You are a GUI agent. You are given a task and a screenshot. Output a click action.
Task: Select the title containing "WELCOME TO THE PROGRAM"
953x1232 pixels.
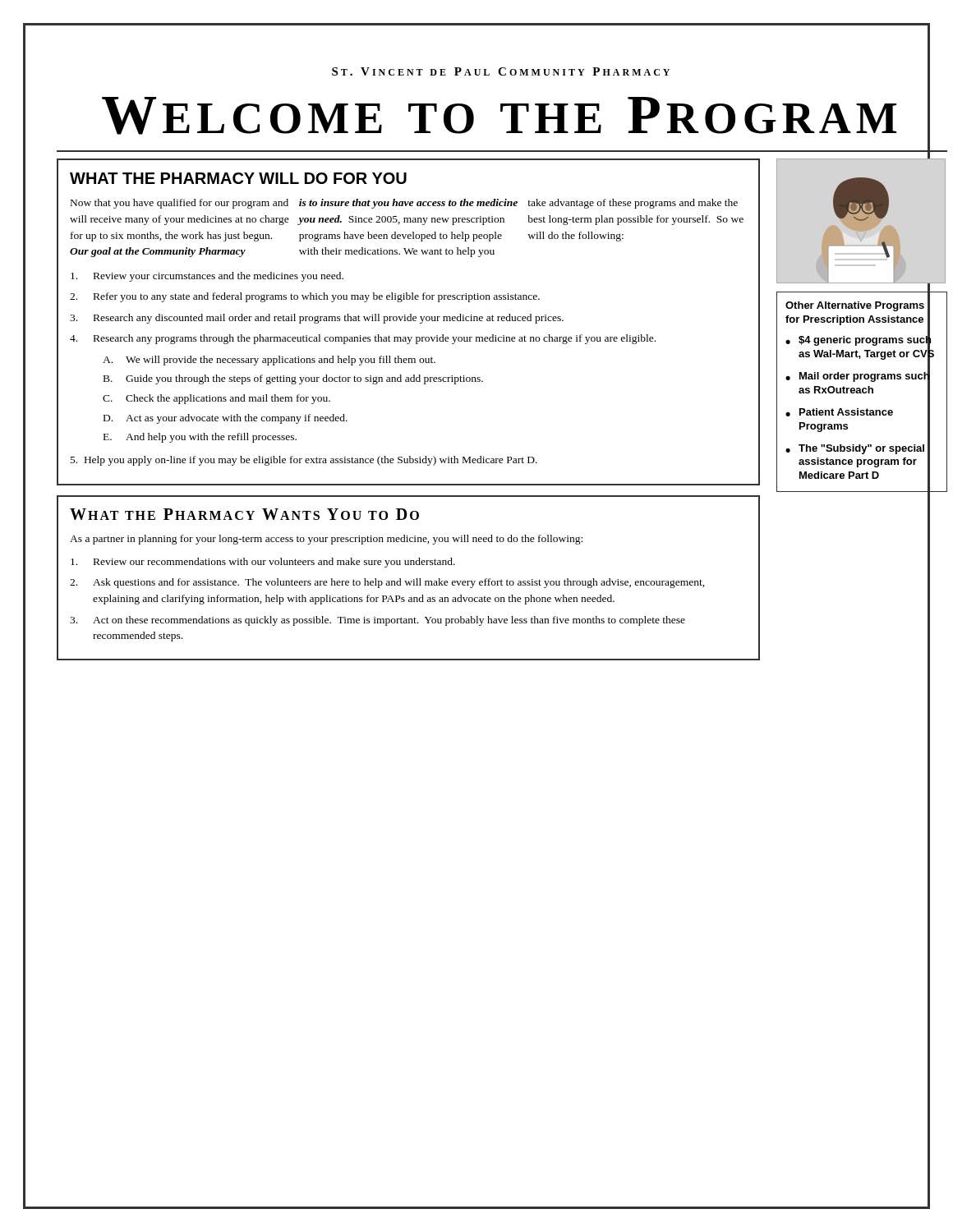[502, 115]
